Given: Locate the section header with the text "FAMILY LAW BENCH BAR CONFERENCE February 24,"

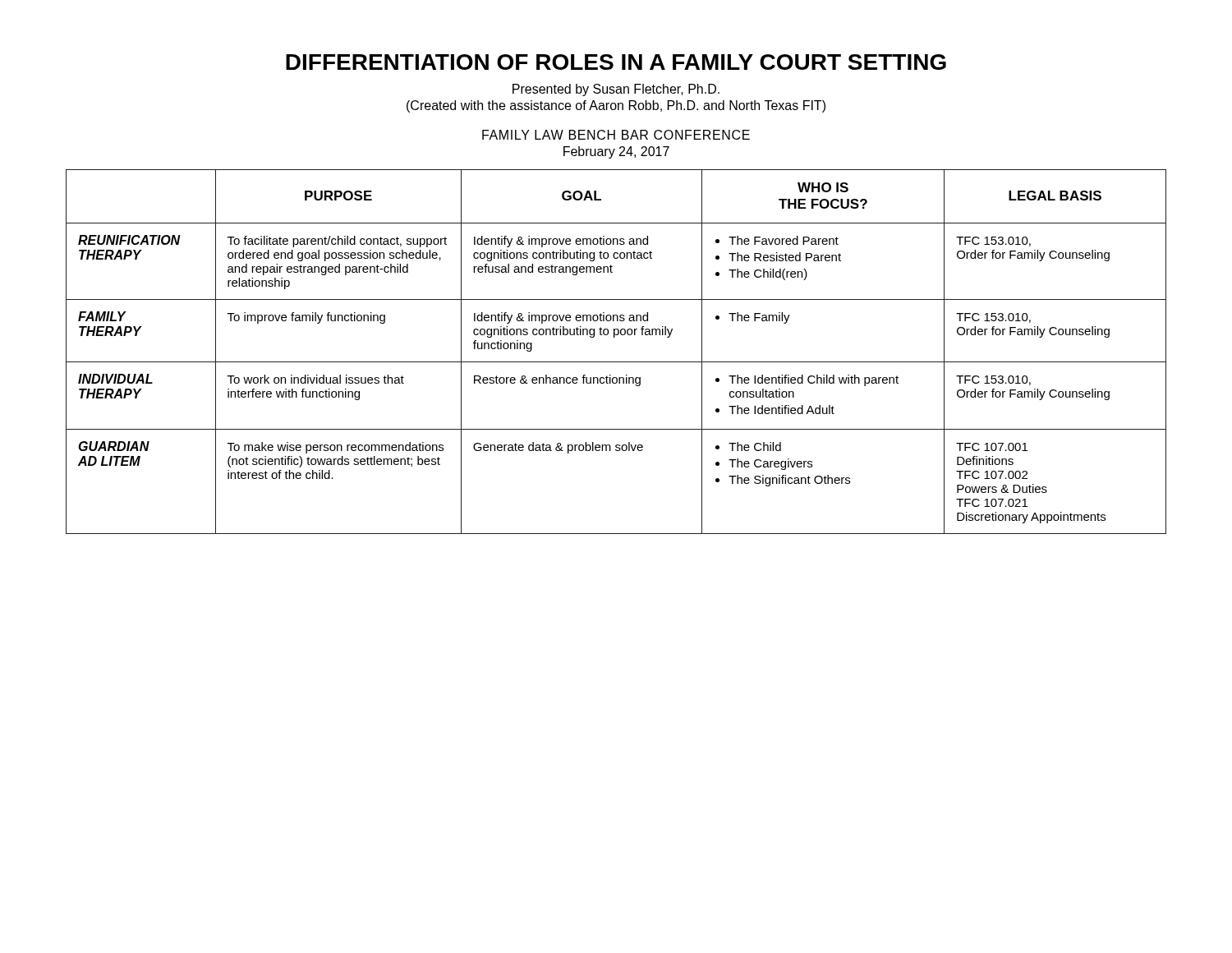Looking at the screenshot, I should pyautogui.click(x=616, y=144).
